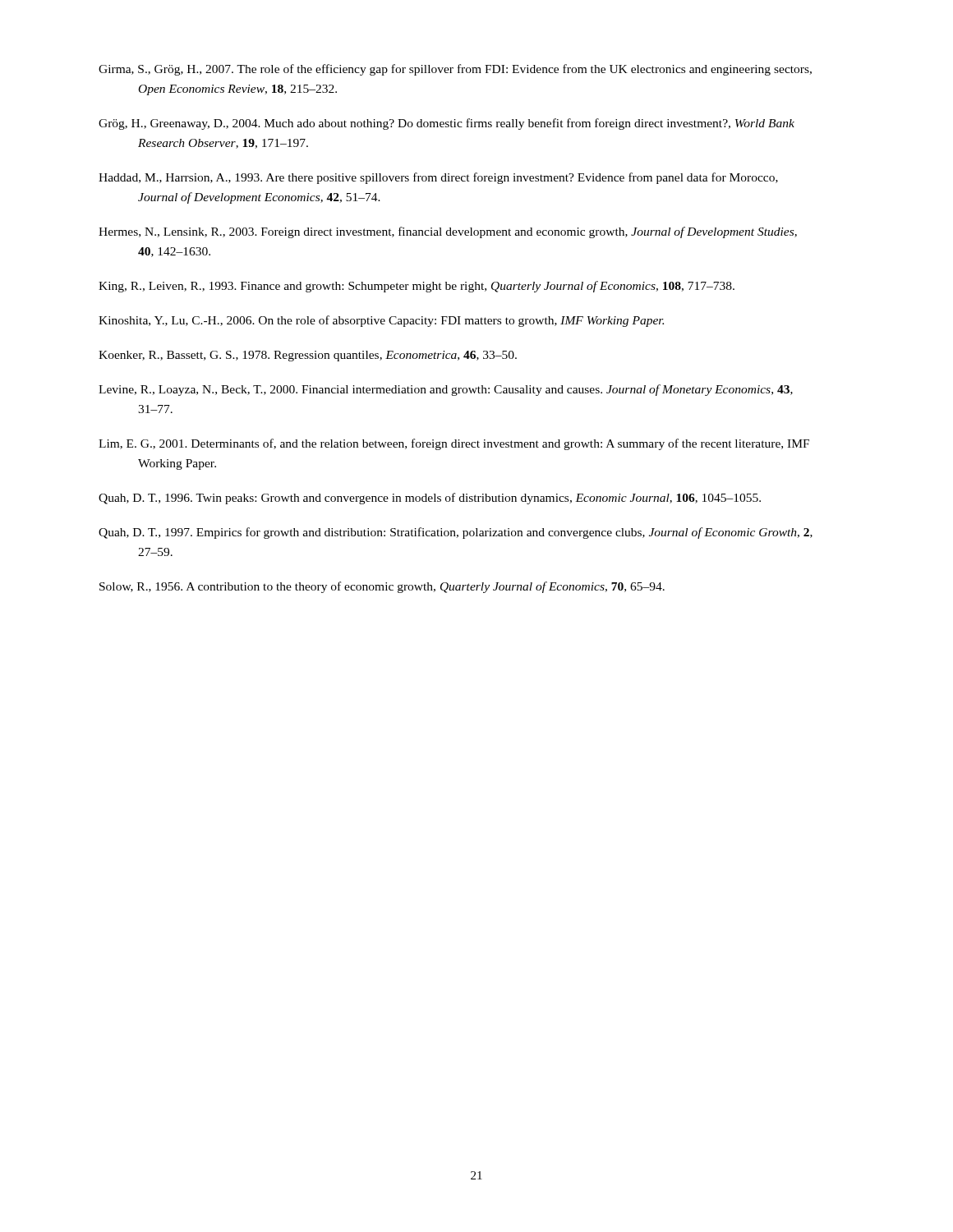953x1232 pixels.
Task: Find the passage starting "Lim, E. G., 2001. Determinants of, and the"
Action: pos(454,453)
